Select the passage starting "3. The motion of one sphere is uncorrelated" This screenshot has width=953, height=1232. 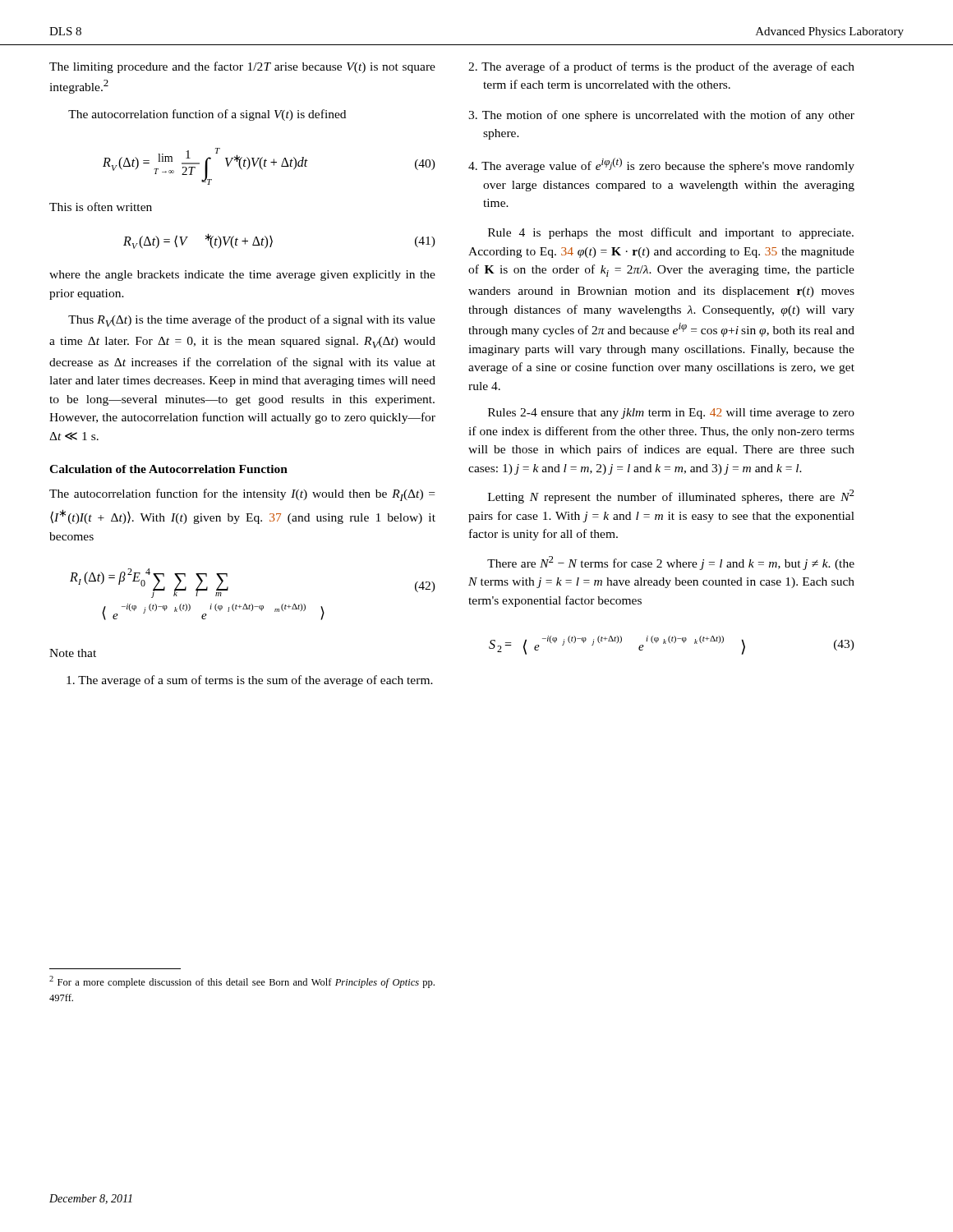tap(661, 124)
